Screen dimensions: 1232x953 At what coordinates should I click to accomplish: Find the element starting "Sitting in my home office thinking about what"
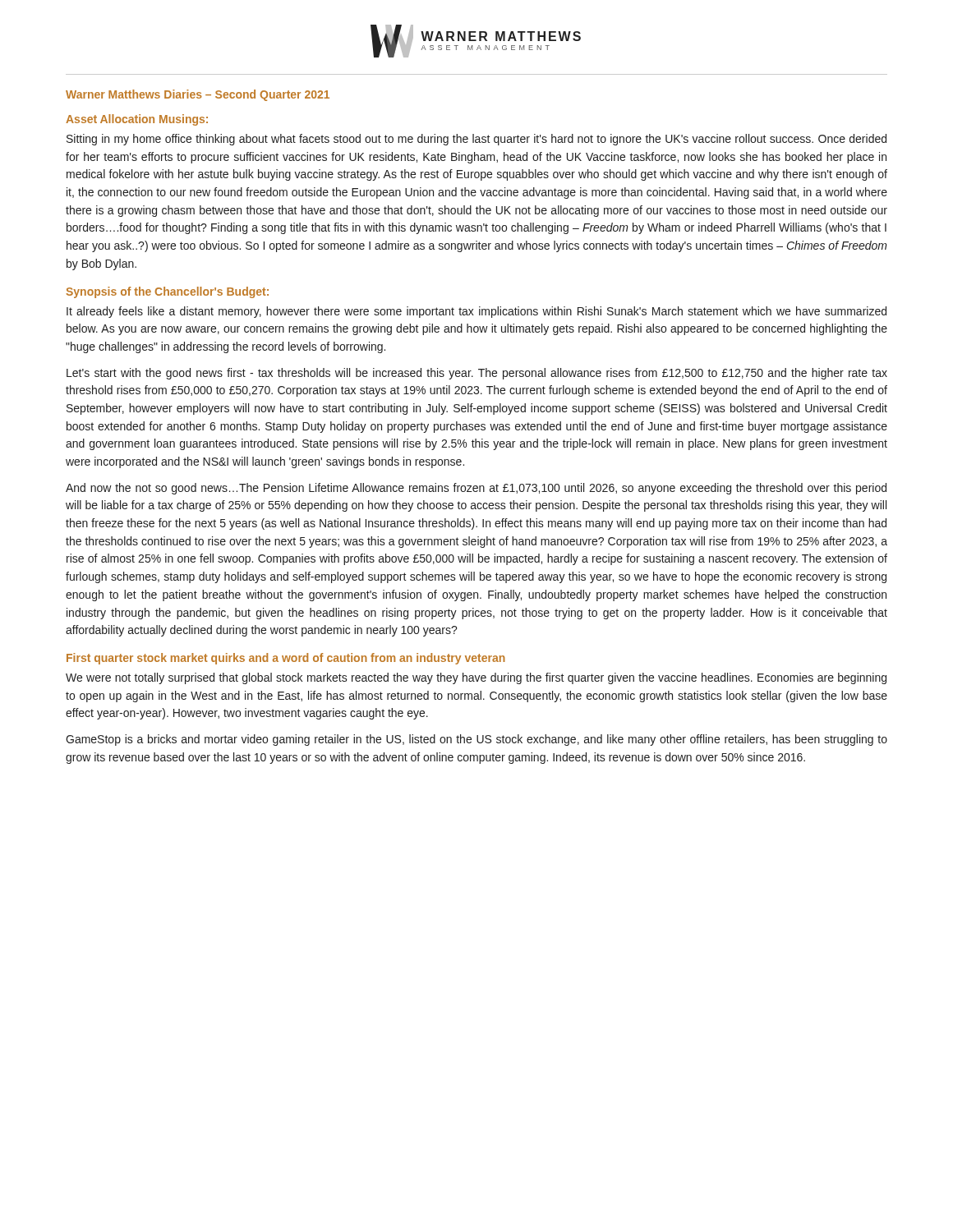pyautogui.click(x=476, y=202)
